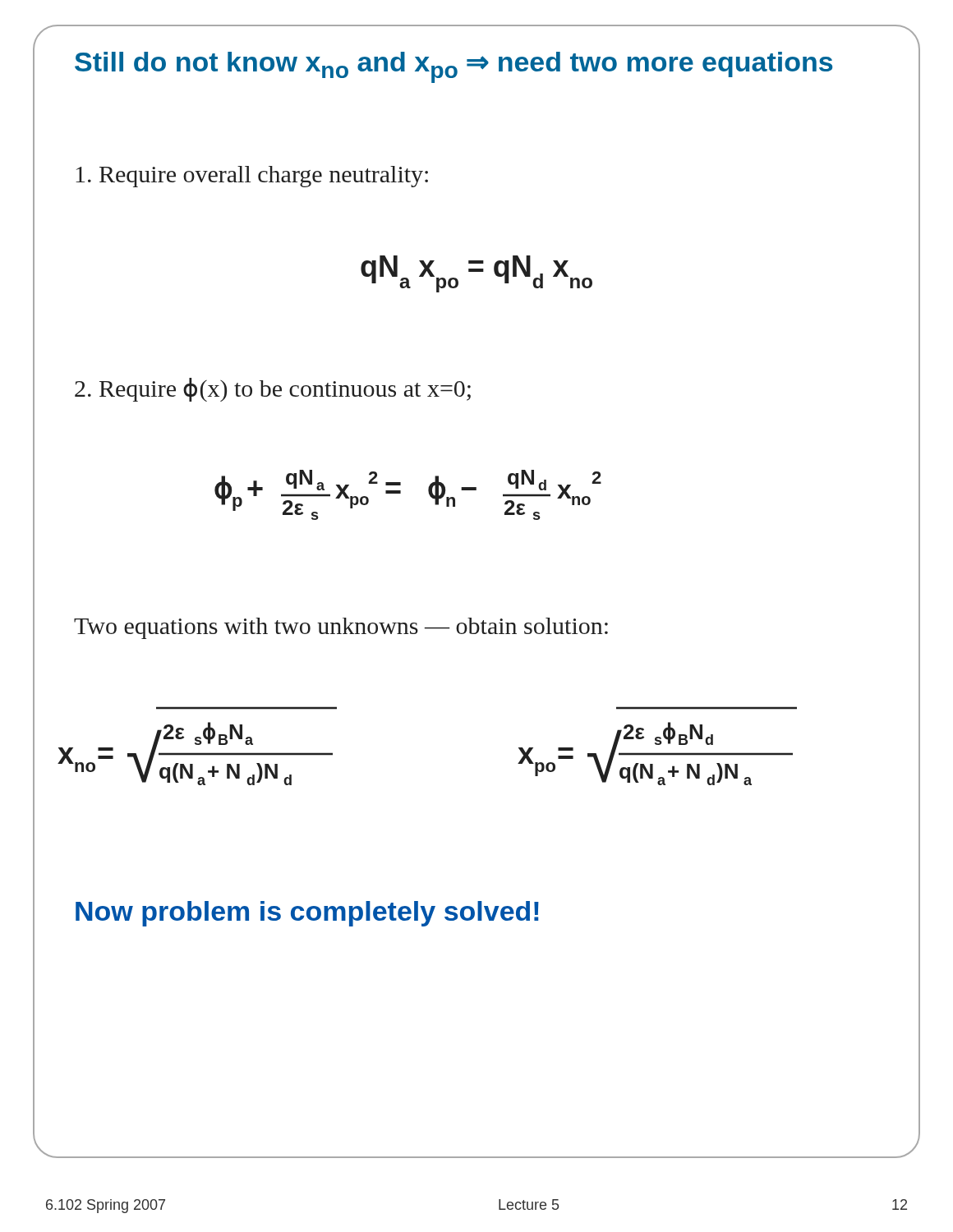
Task: Point to the block beginning "2. Require ϕ(x) to be"
Action: 273,388
